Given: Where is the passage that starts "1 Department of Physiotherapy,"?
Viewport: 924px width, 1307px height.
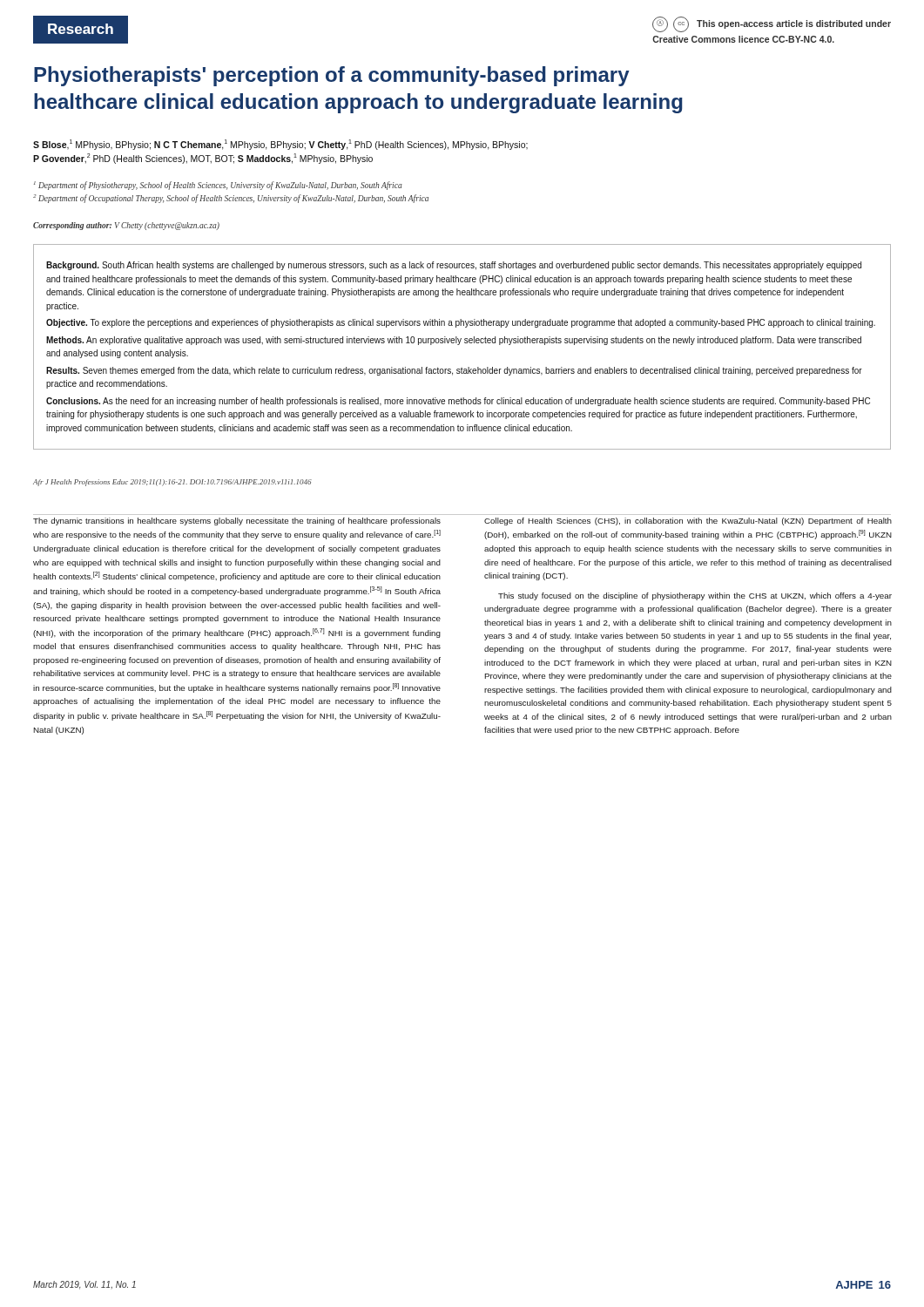Looking at the screenshot, I should tap(231, 191).
